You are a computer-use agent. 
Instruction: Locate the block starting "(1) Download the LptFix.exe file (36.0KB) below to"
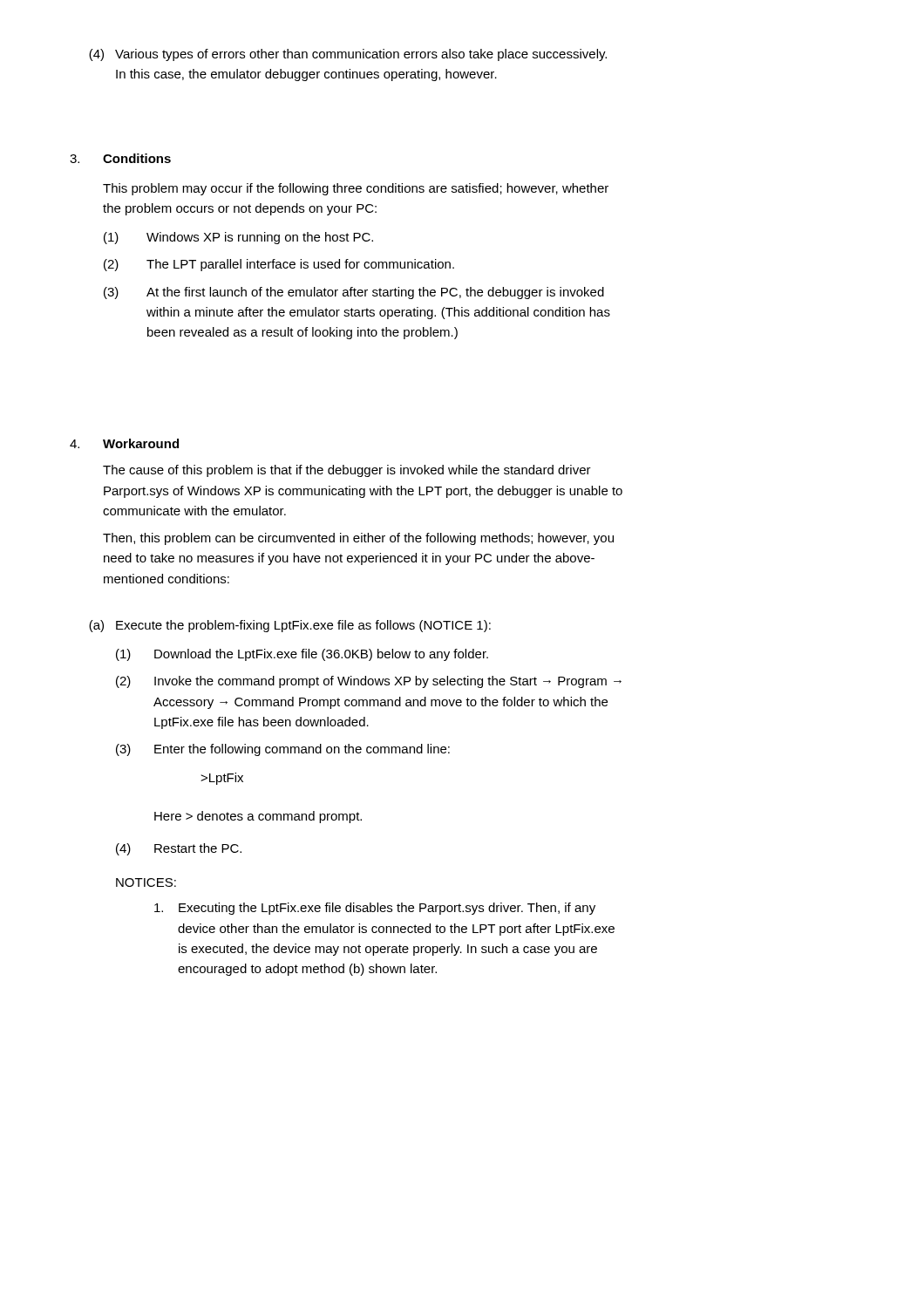[302, 654]
